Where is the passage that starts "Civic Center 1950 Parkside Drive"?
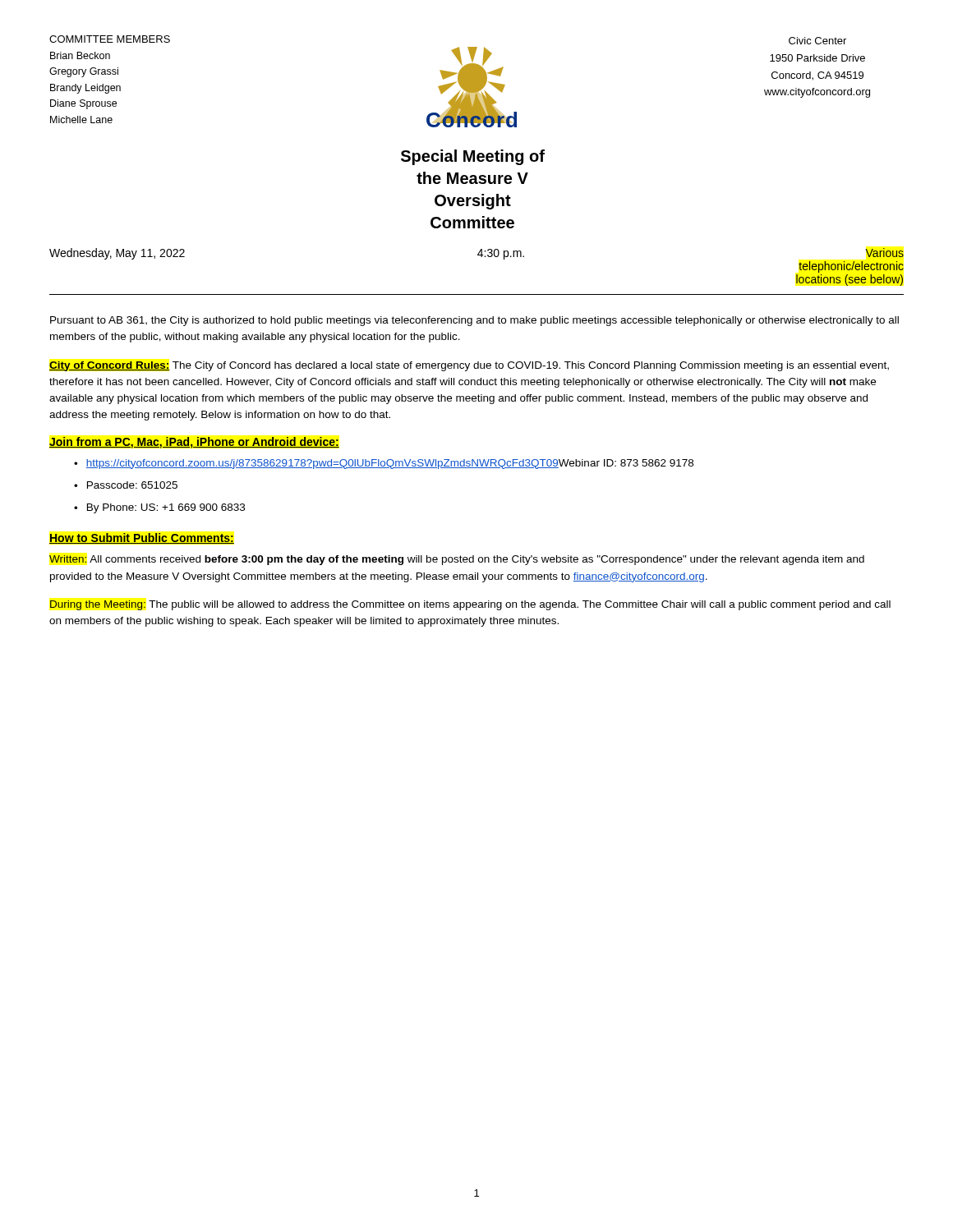 817,66
